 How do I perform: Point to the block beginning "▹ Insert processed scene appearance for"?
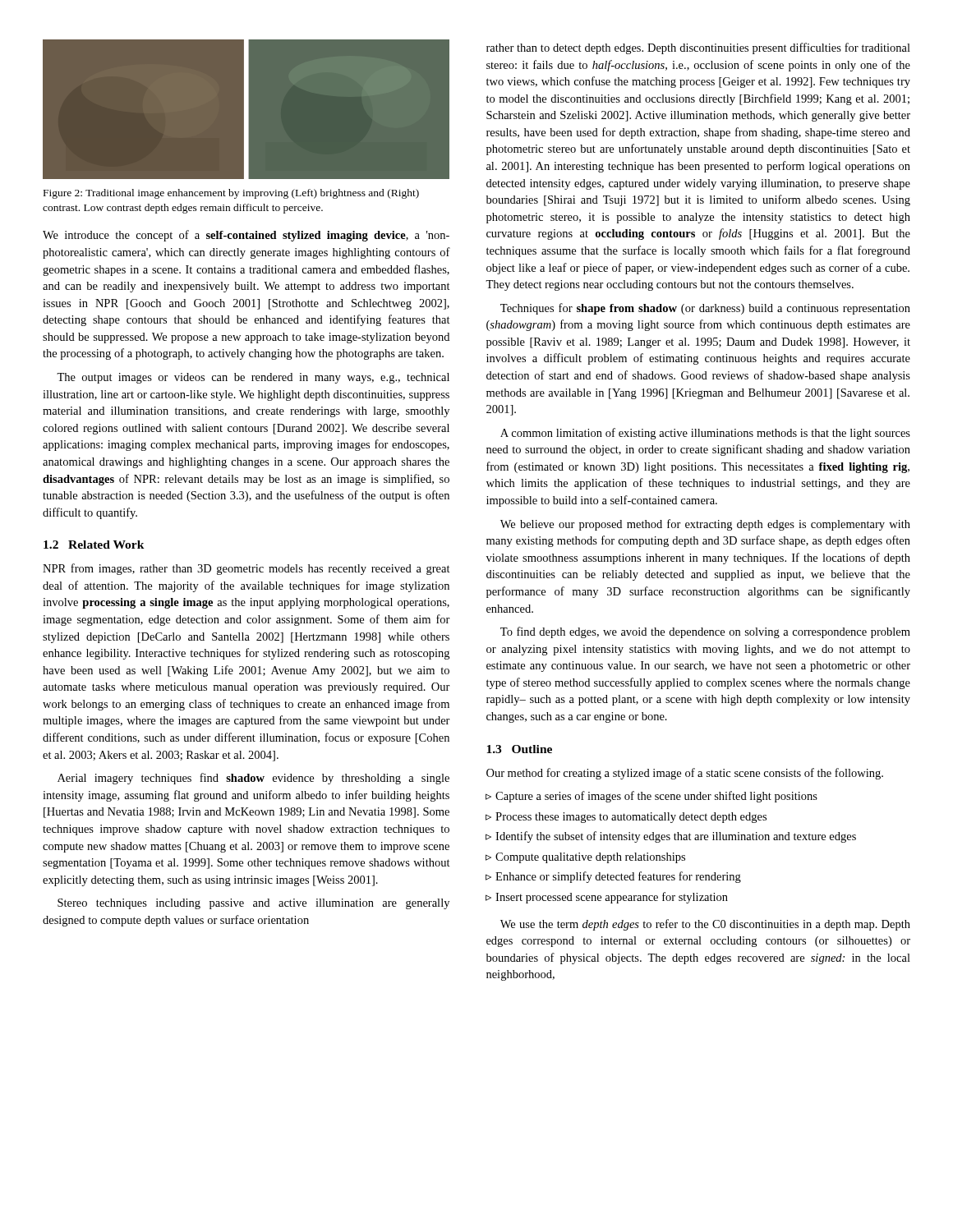click(x=607, y=897)
